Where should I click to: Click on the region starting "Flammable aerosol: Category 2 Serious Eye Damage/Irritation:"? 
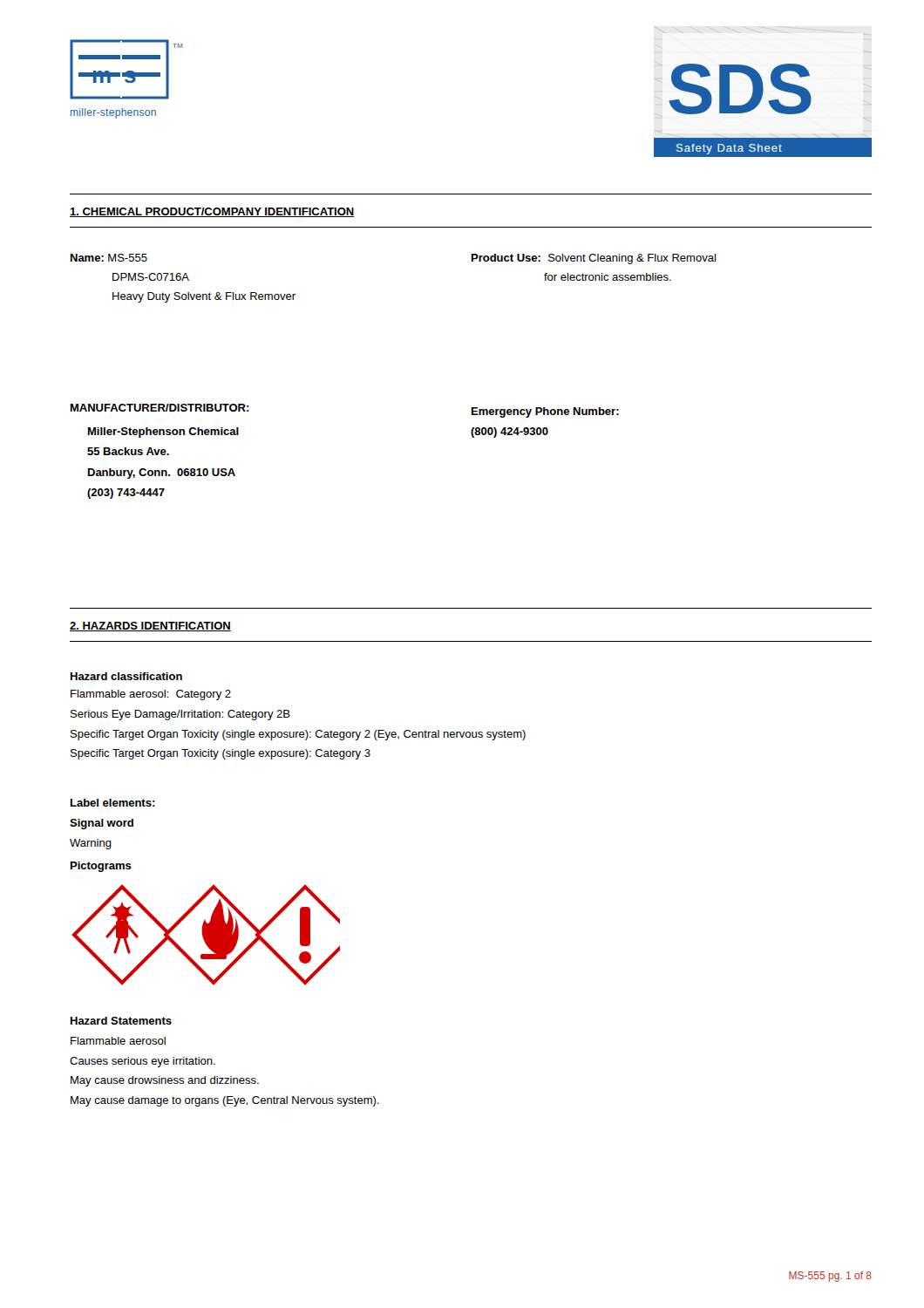(298, 723)
